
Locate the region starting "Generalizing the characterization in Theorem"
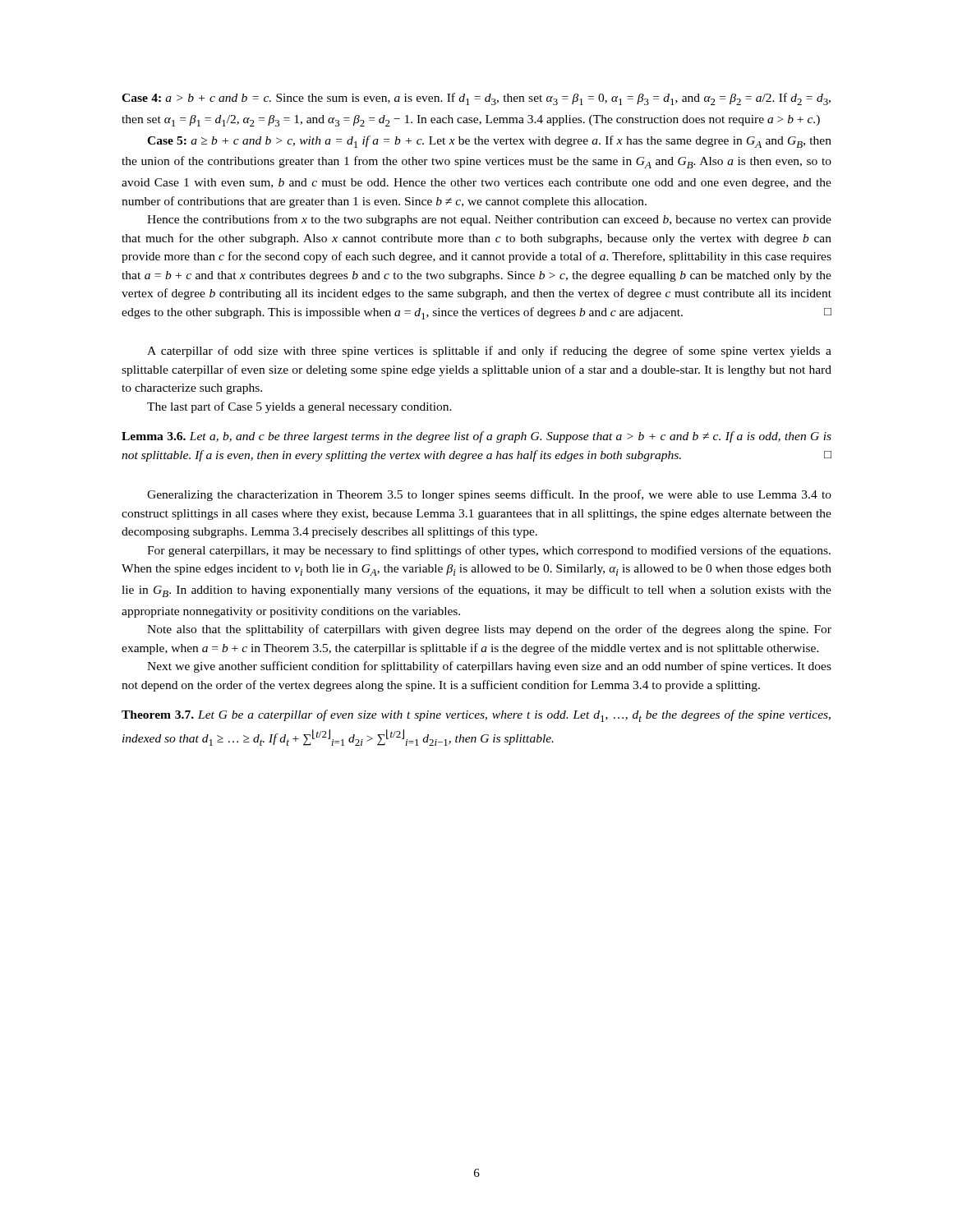coord(476,513)
